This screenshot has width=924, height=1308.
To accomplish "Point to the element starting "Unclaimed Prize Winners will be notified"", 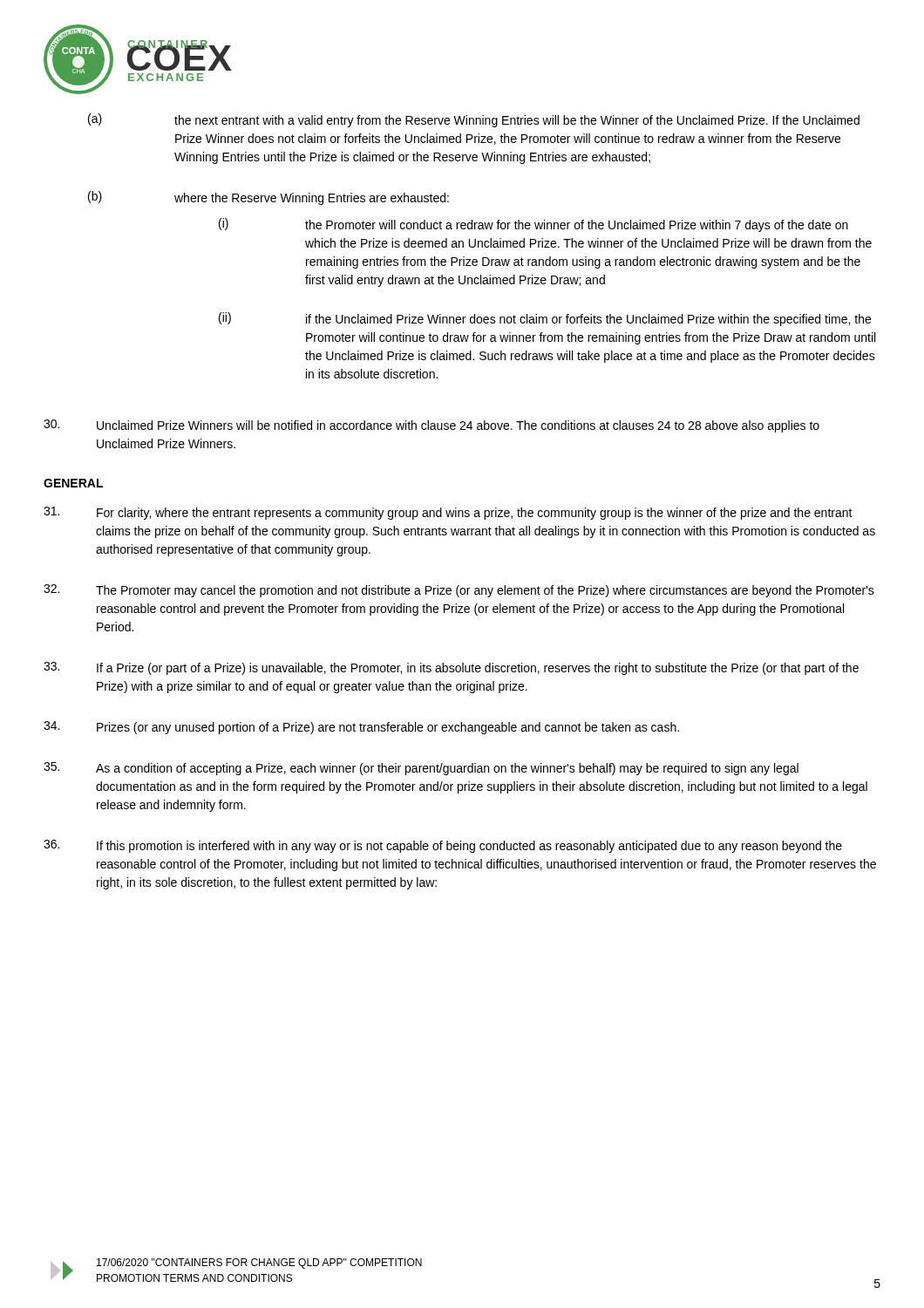I will pyautogui.click(x=462, y=440).
